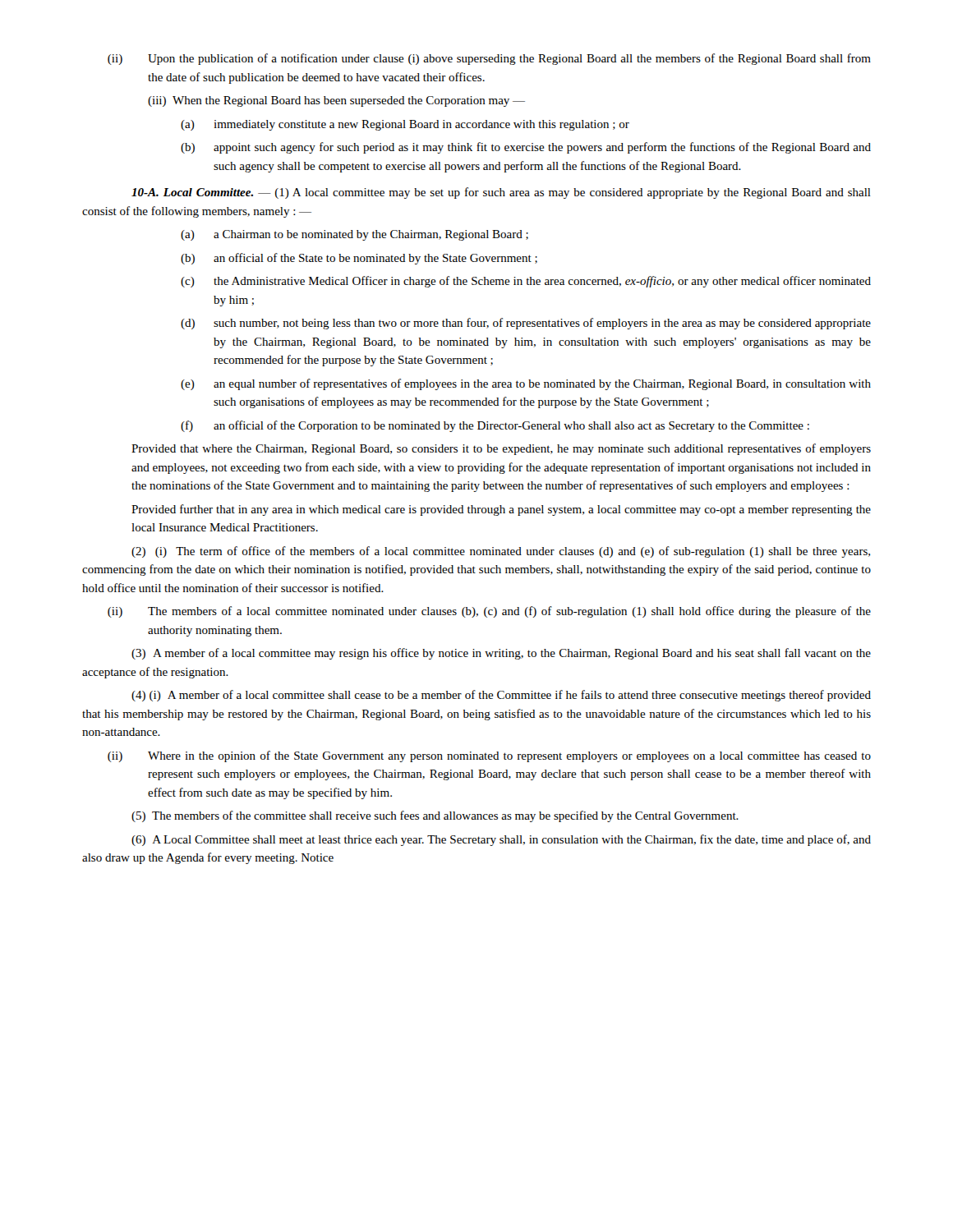
Task: Locate the block of text that opens with "(iii) When the Regional Board"
Action: [336, 100]
